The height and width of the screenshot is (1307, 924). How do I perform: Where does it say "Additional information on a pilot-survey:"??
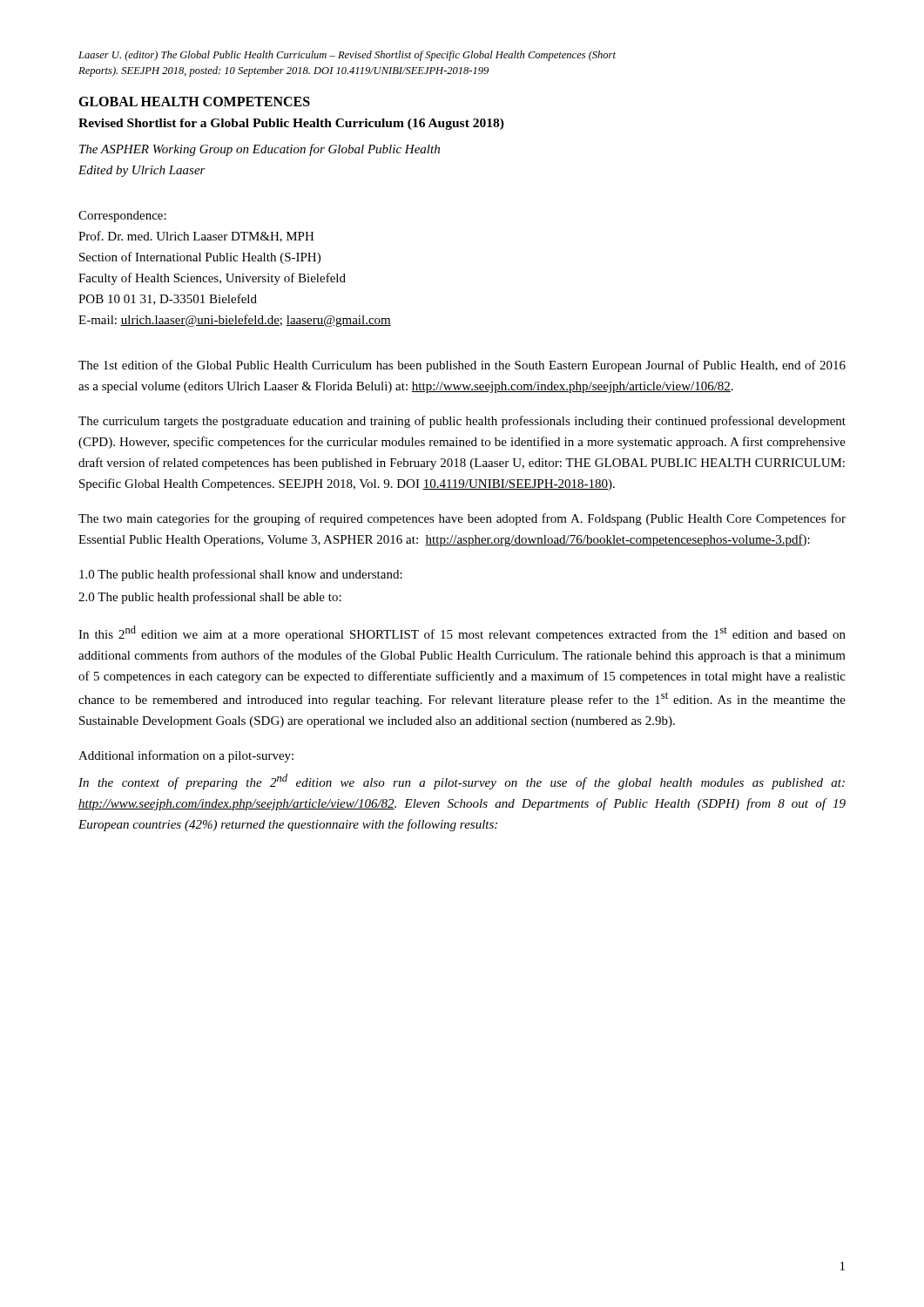point(186,756)
